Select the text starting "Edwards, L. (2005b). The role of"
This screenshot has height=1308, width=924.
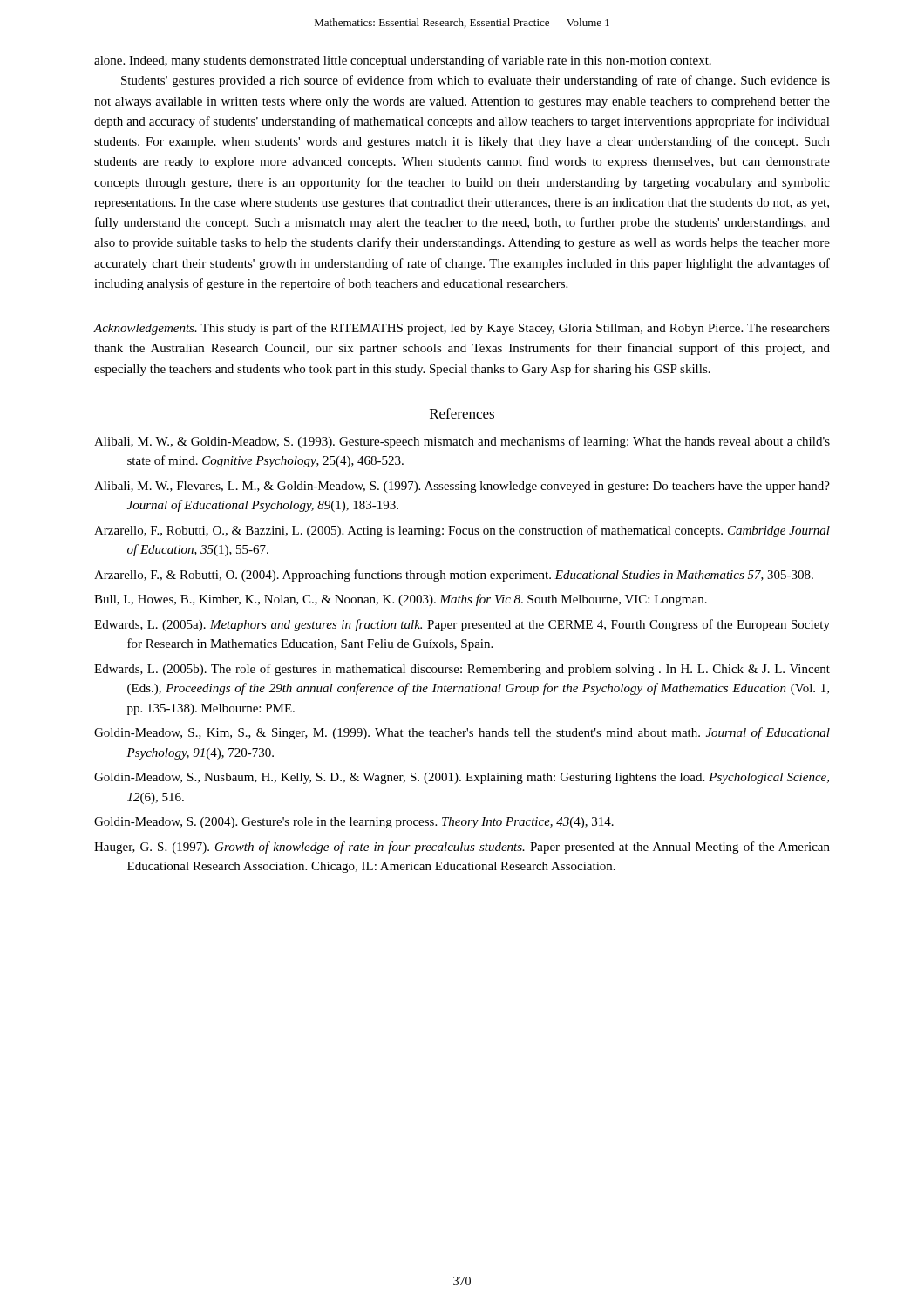tap(462, 688)
